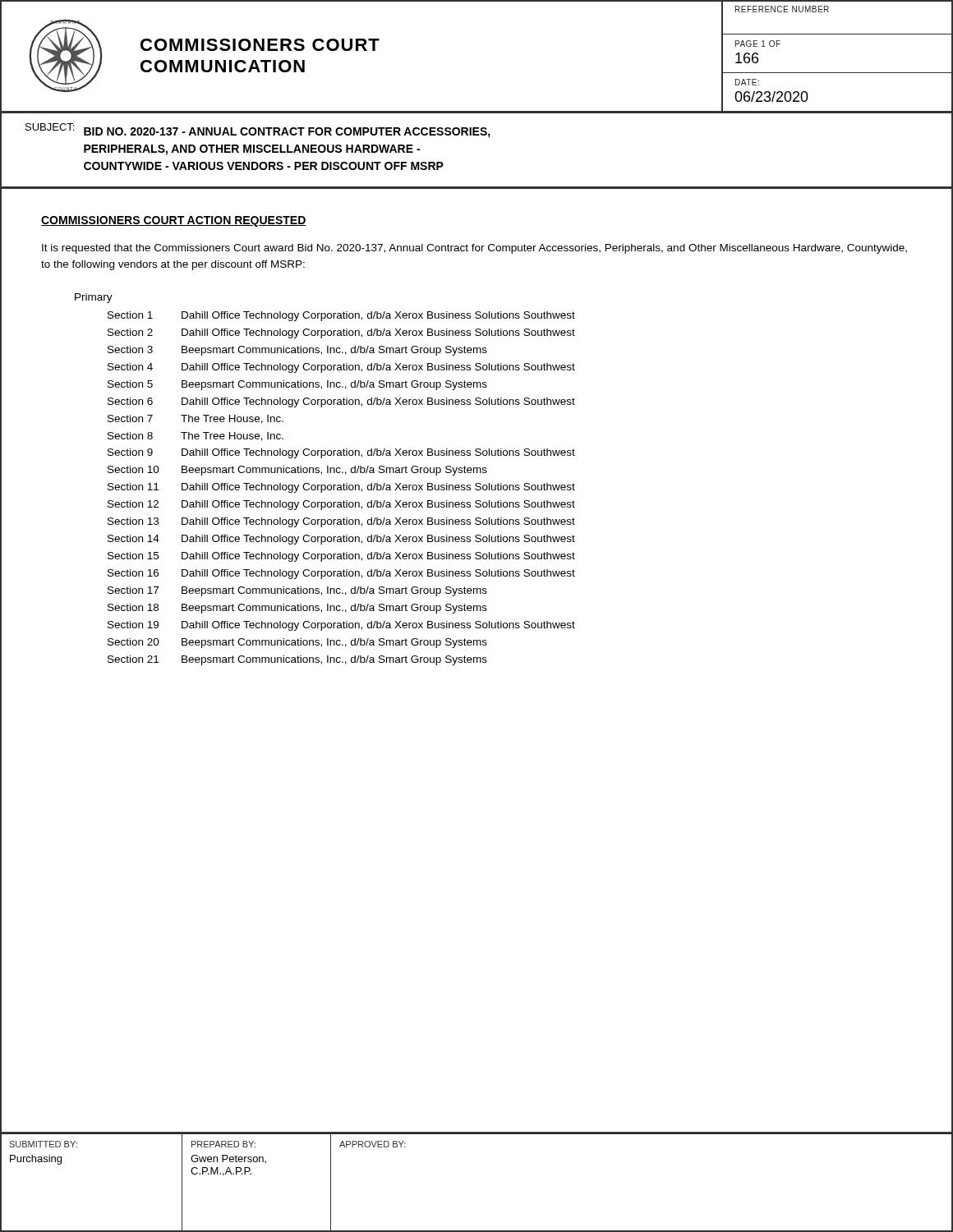Click on the region starting "Section 13 Dahill Office"
Viewport: 953px width, 1232px height.
tap(341, 522)
